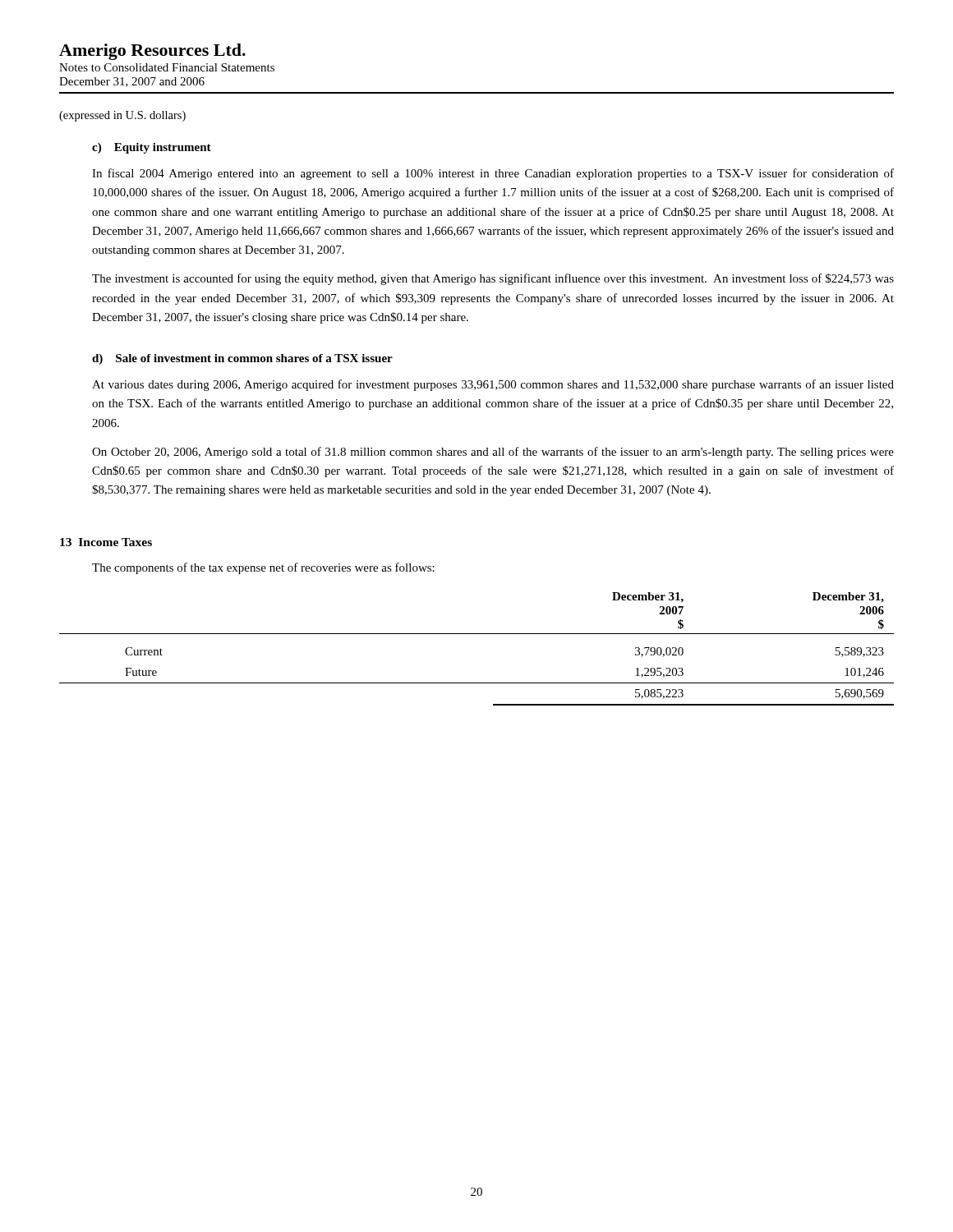Select the text block starting "13 Income Taxes"
Screen dimensions: 1232x953
(106, 541)
